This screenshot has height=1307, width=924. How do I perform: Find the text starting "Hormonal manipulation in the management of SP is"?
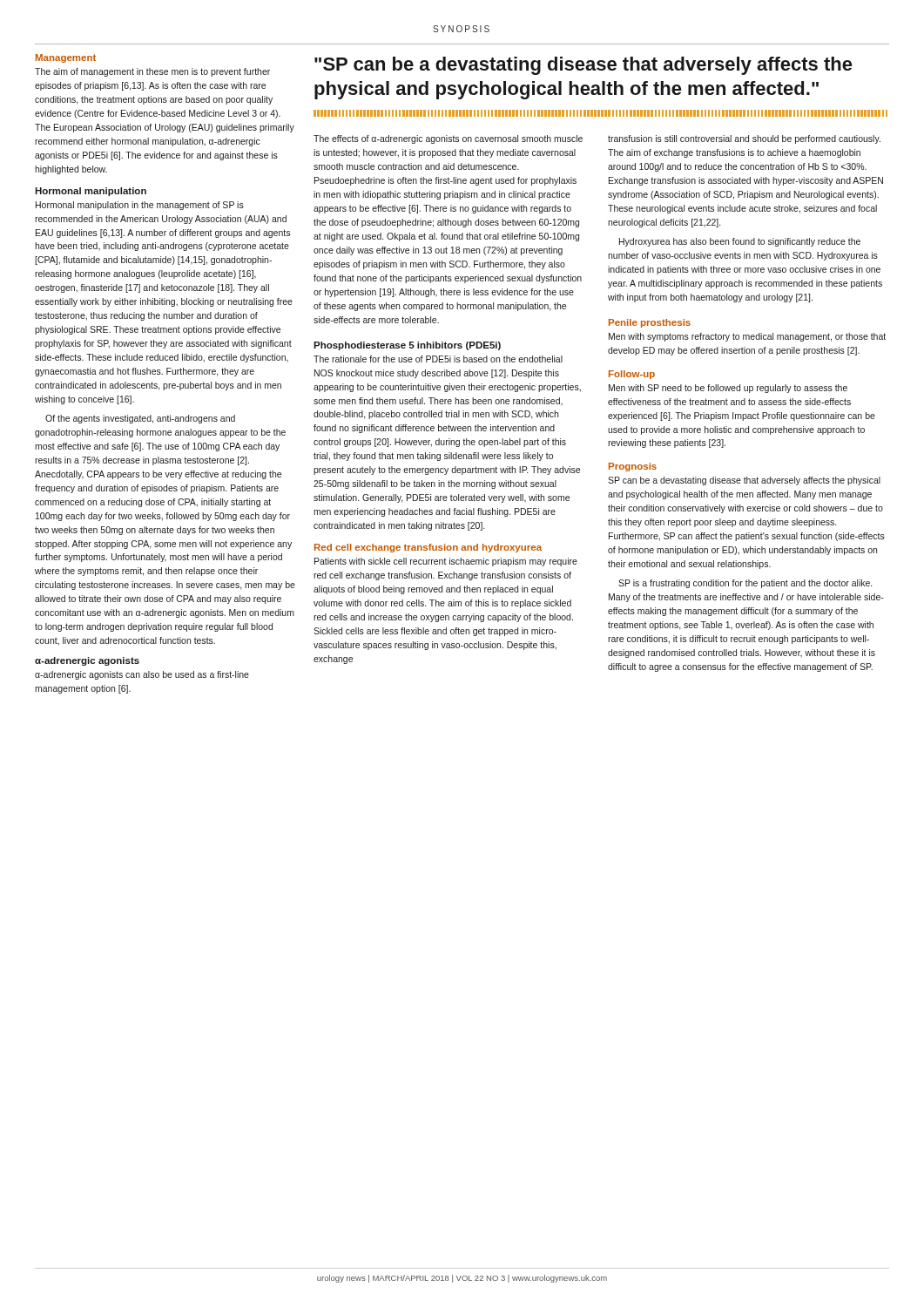tap(165, 423)
